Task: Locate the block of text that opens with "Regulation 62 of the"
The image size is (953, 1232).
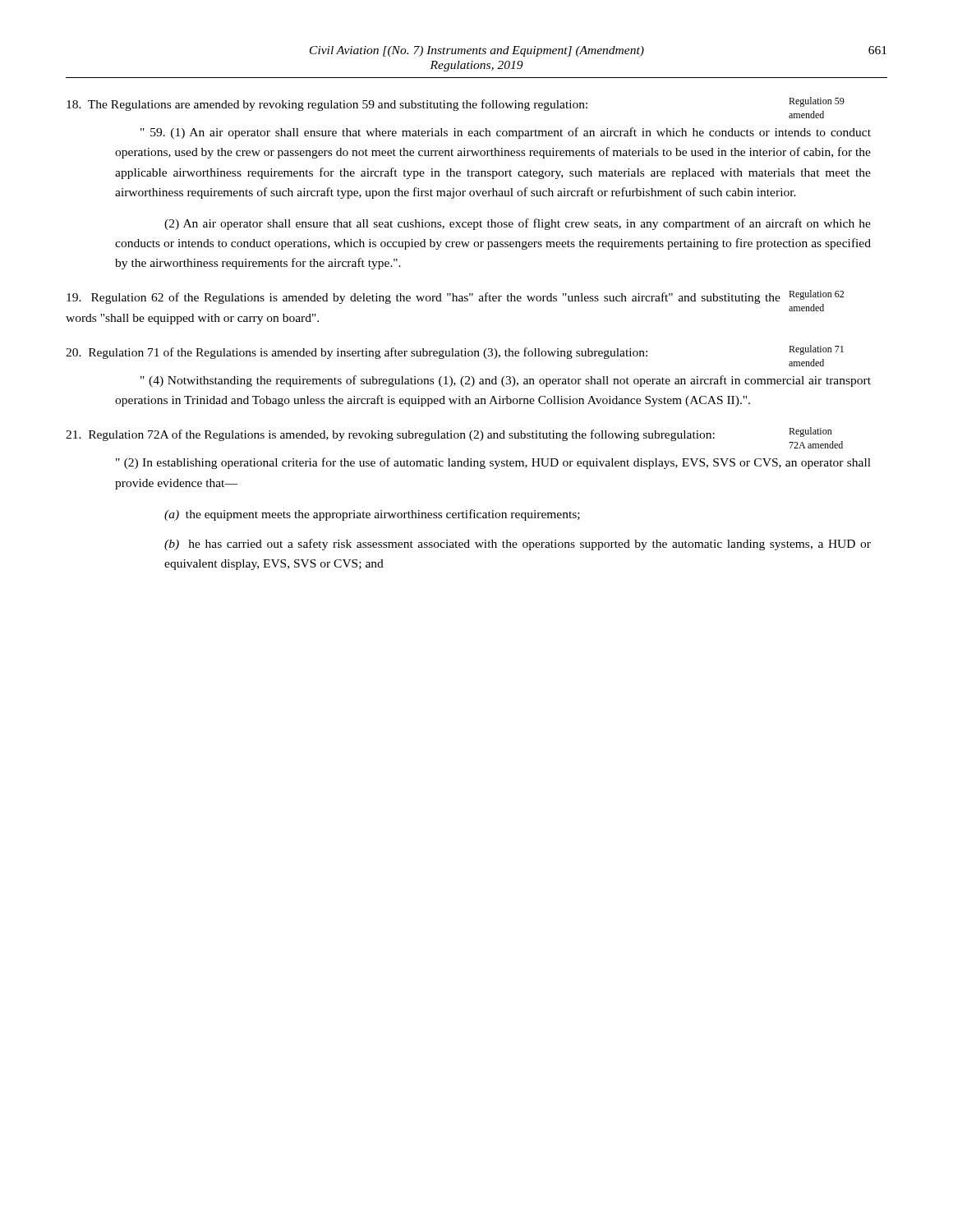Action: [423, 307]
